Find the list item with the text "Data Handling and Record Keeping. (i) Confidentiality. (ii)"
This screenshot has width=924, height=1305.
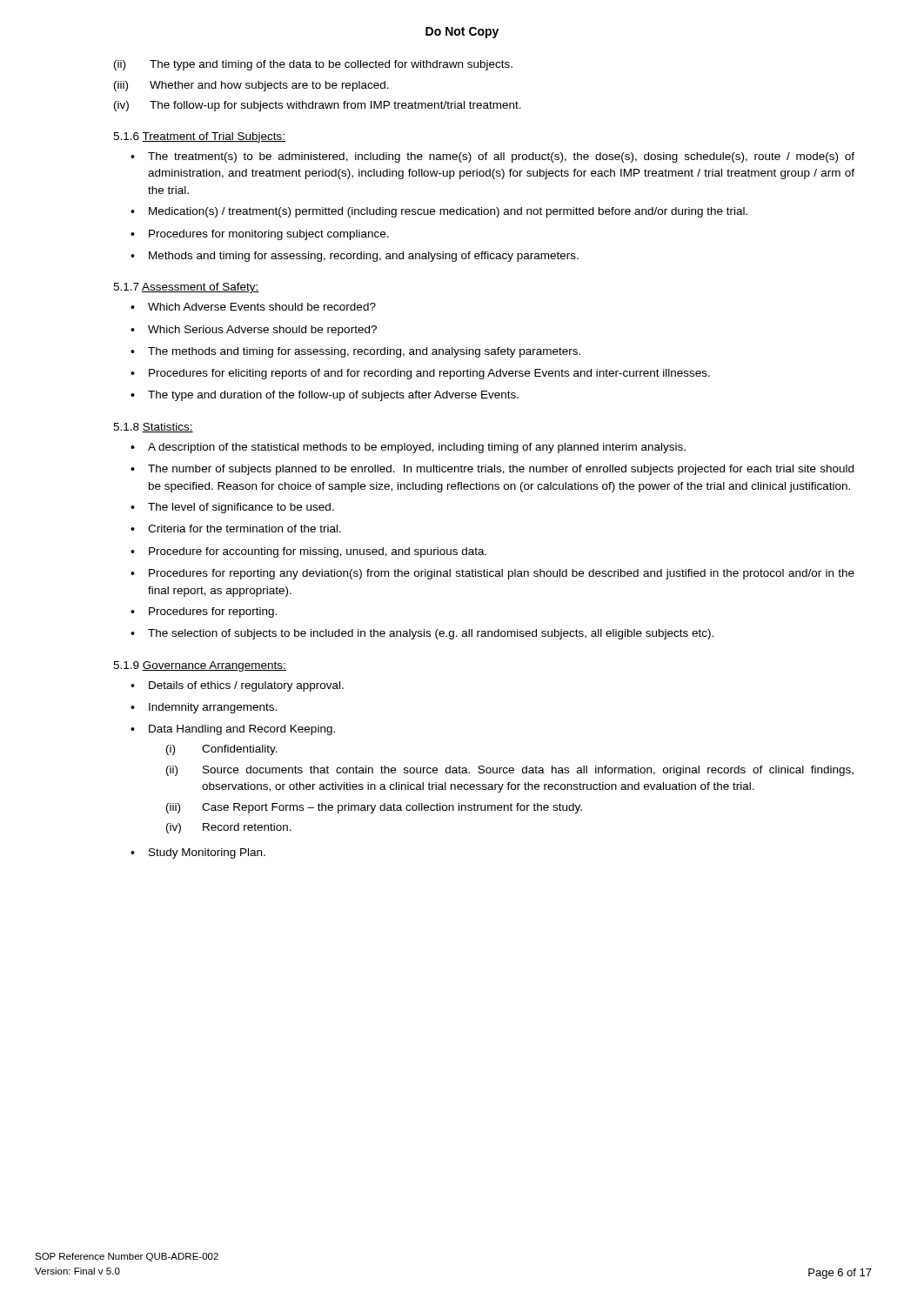click(x=501, y=780)
